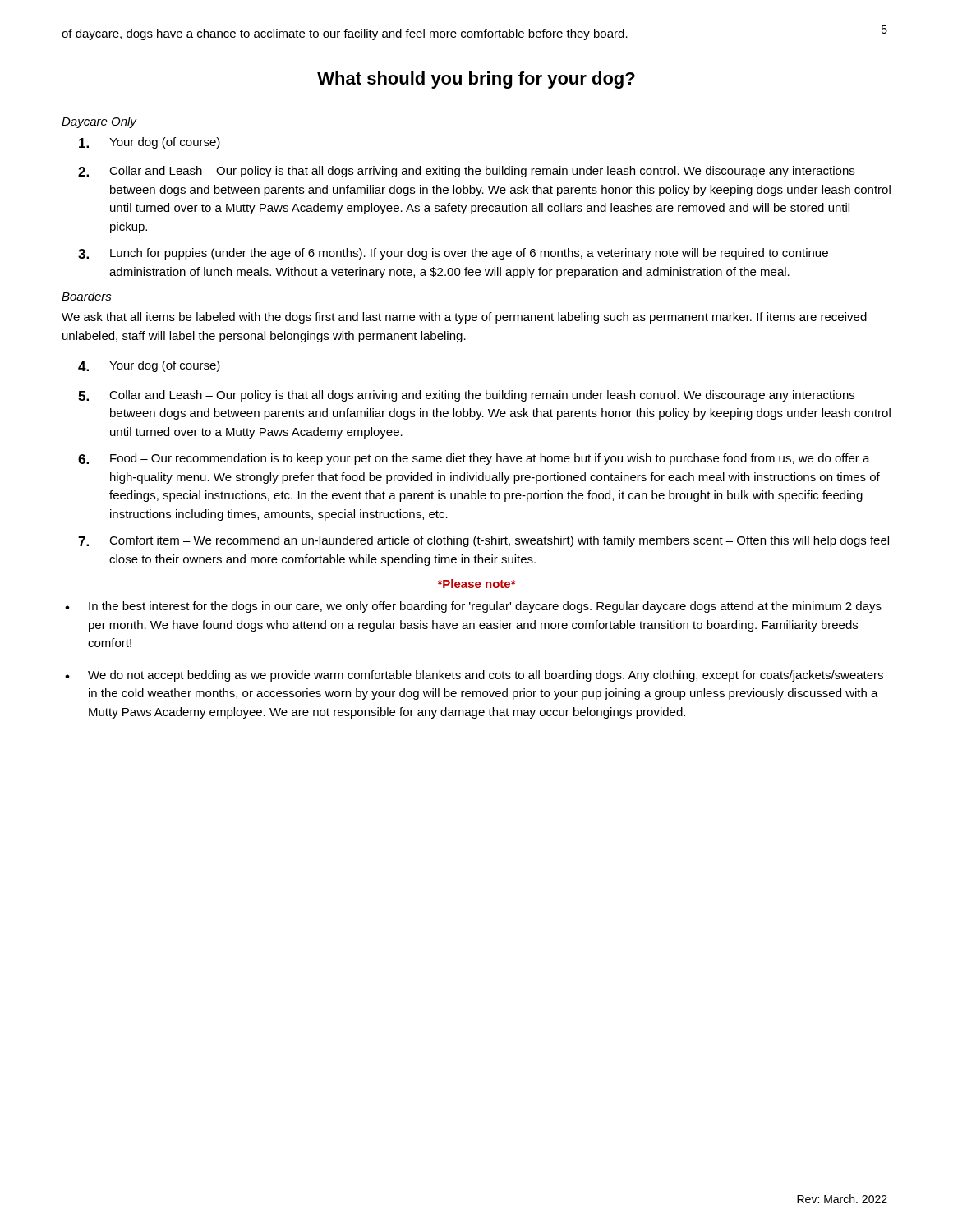
Task: Click the passage that begins "• In the"
Action: click(x=478, y=625)
